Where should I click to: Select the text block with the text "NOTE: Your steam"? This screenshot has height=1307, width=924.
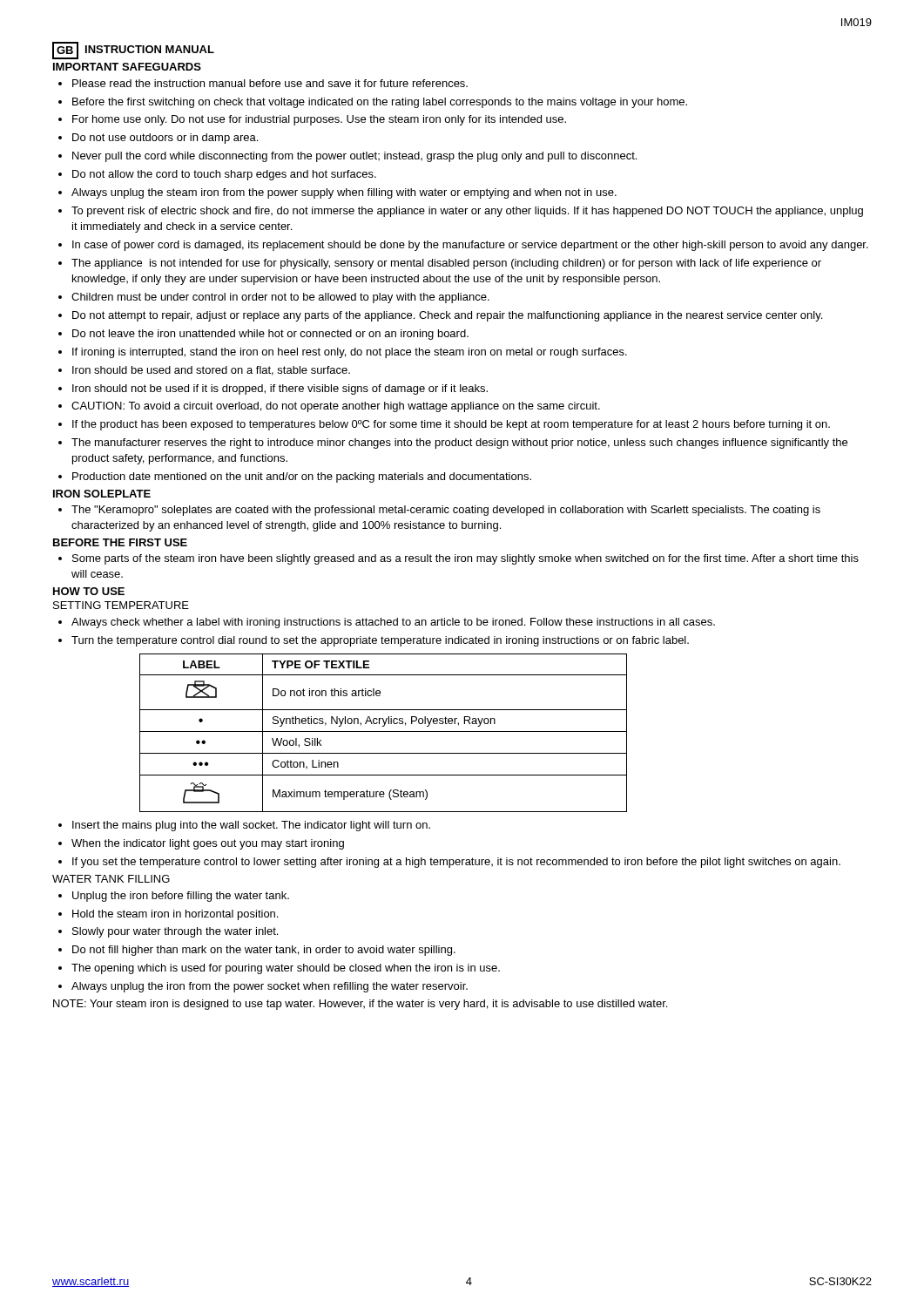point(360,1004)
